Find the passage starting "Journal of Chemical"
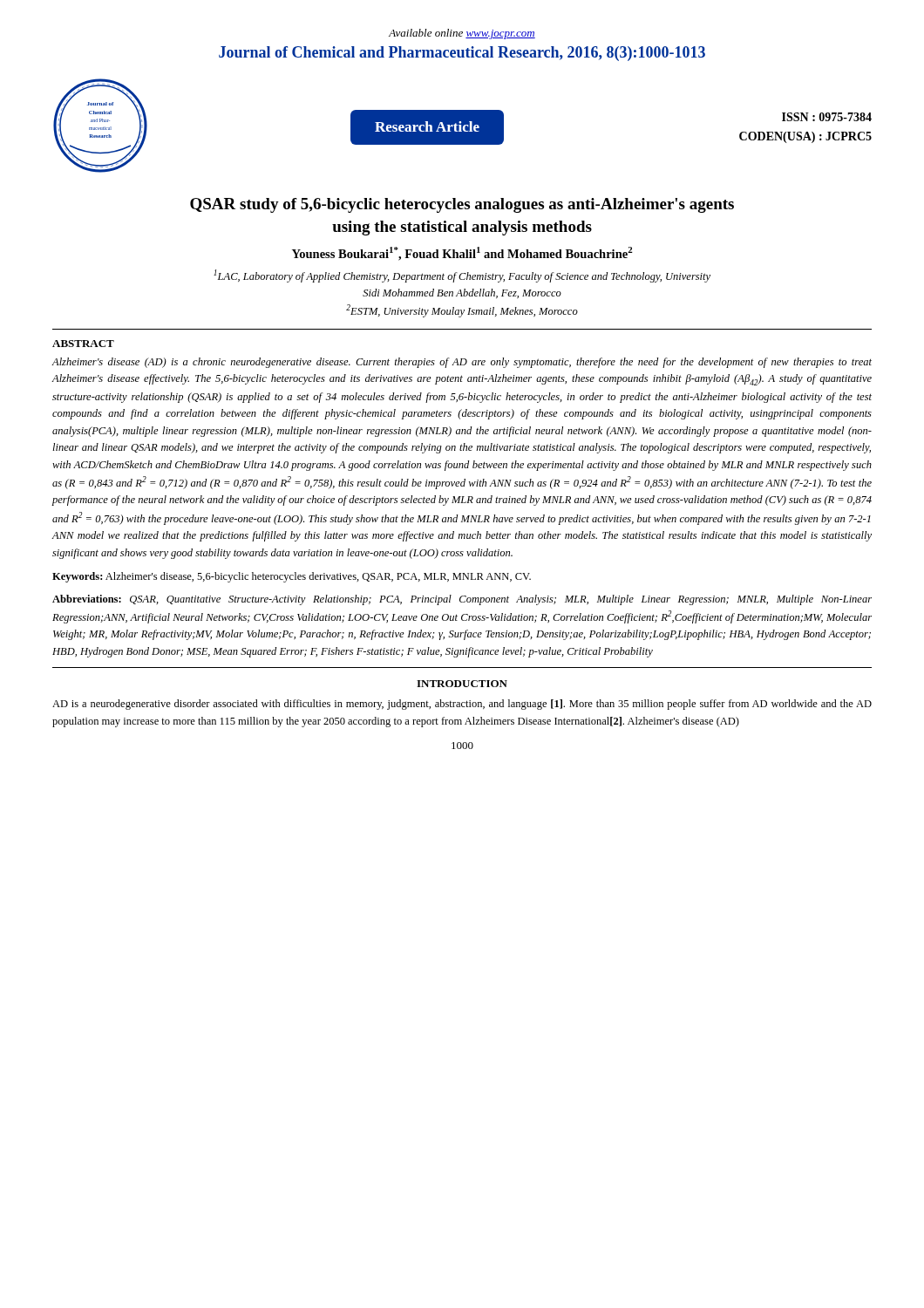The width and height of the screenshot is (924, 1308). click(462, 52)
